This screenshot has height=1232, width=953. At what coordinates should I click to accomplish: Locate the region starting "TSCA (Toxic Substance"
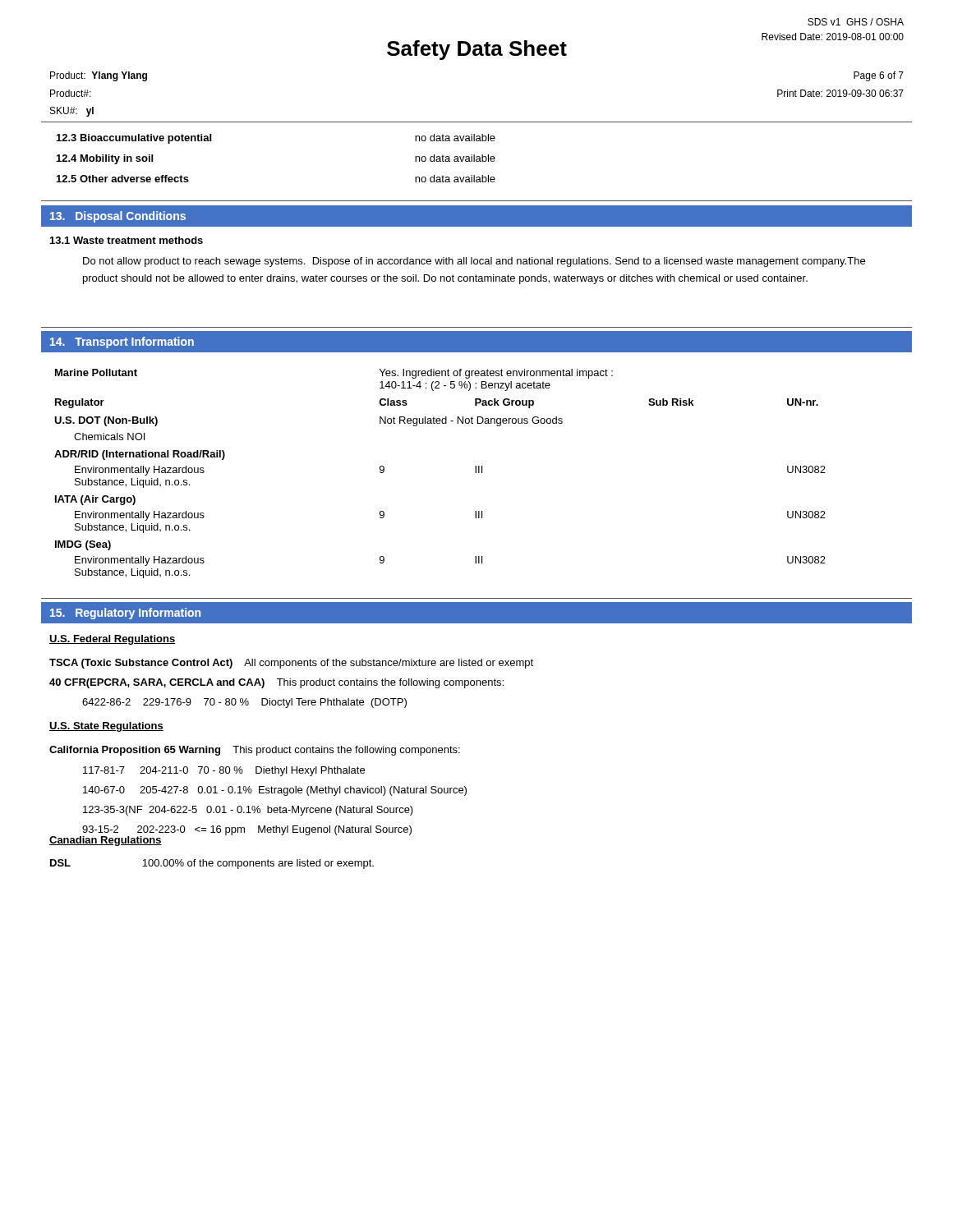291,662
